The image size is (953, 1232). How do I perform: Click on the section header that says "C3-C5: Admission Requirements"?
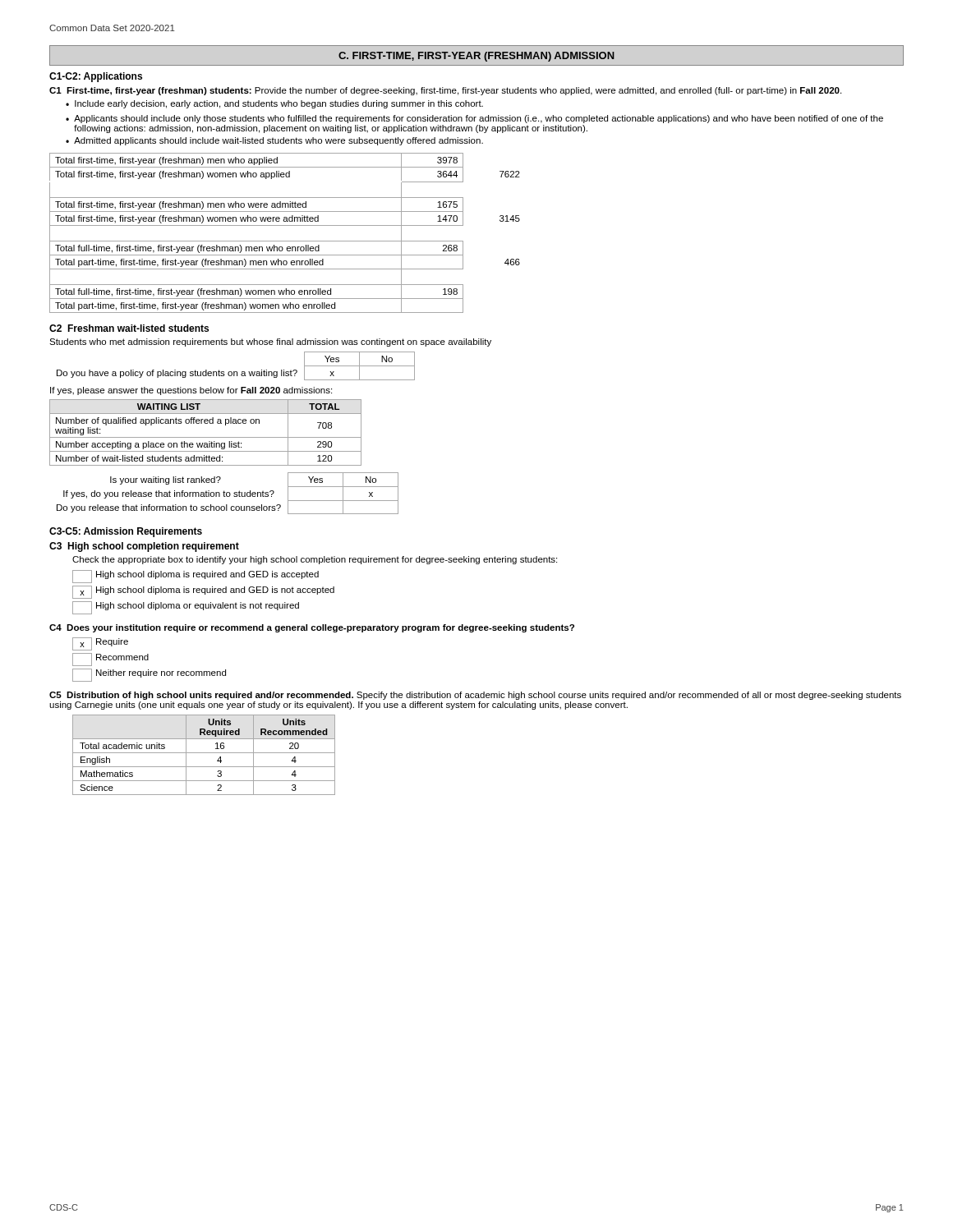pyautogui.click(x=126, y=531)
